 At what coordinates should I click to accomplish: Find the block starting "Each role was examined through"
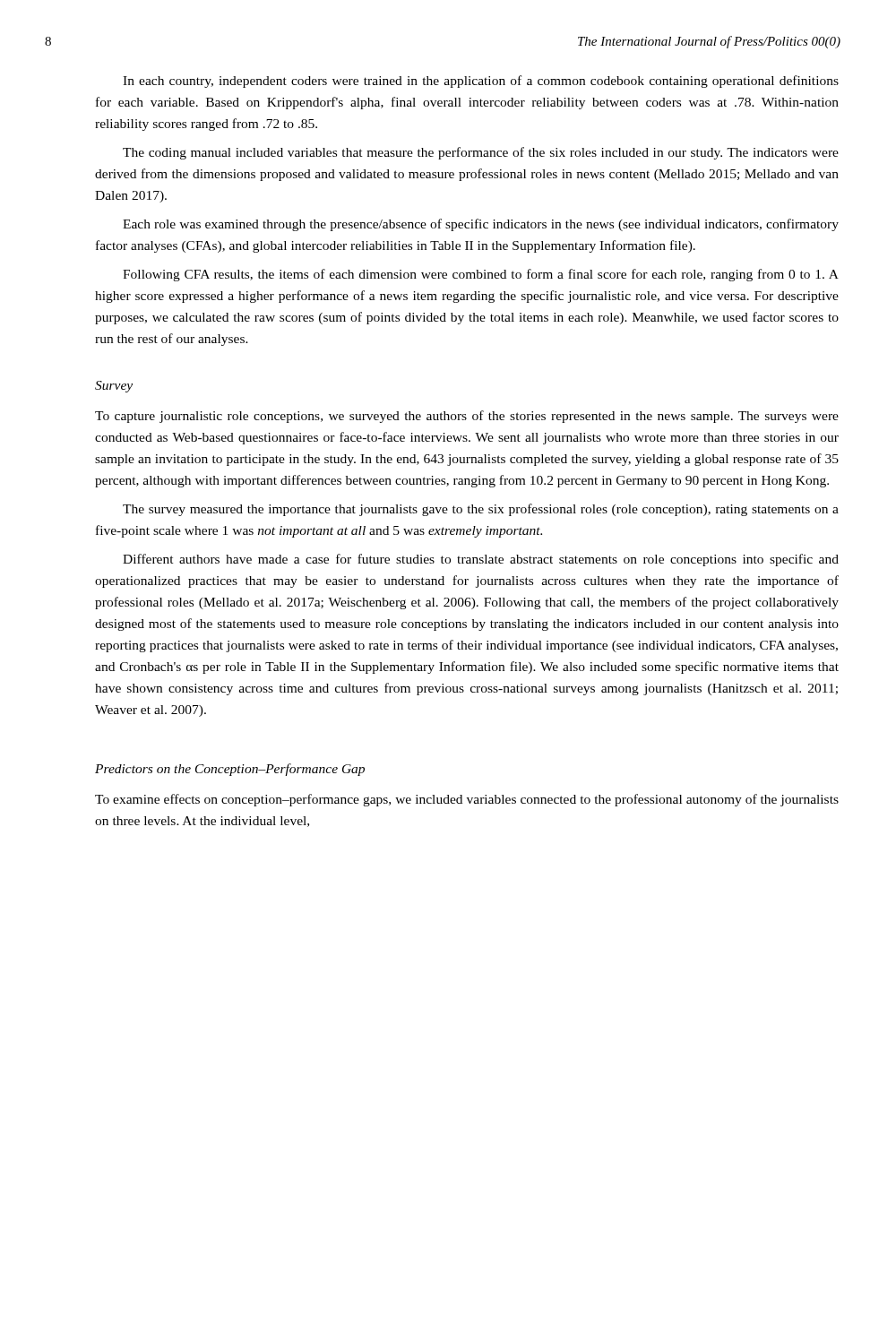[467, 235]
